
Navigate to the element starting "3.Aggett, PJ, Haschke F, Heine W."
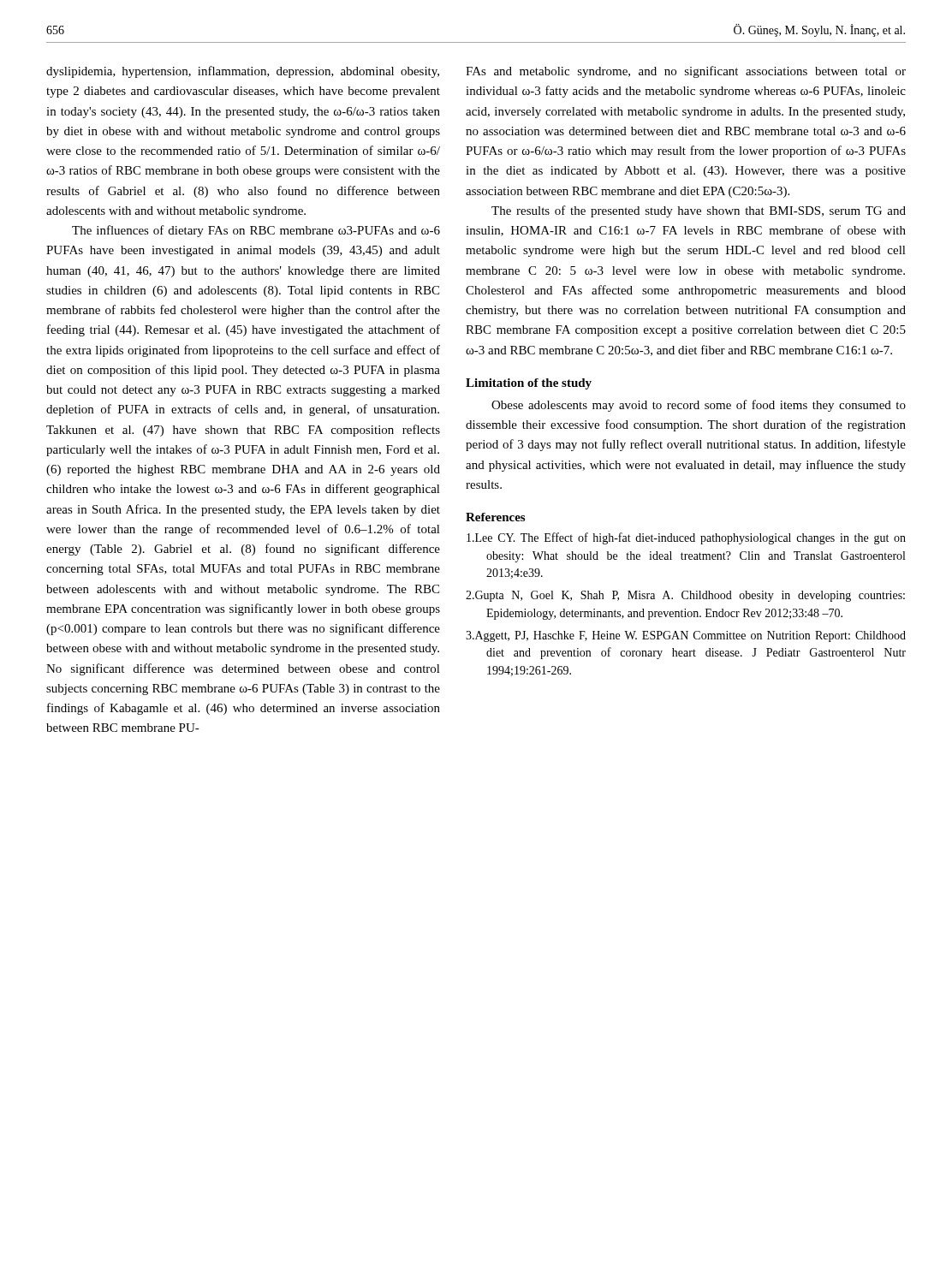(x=686, y=653)
